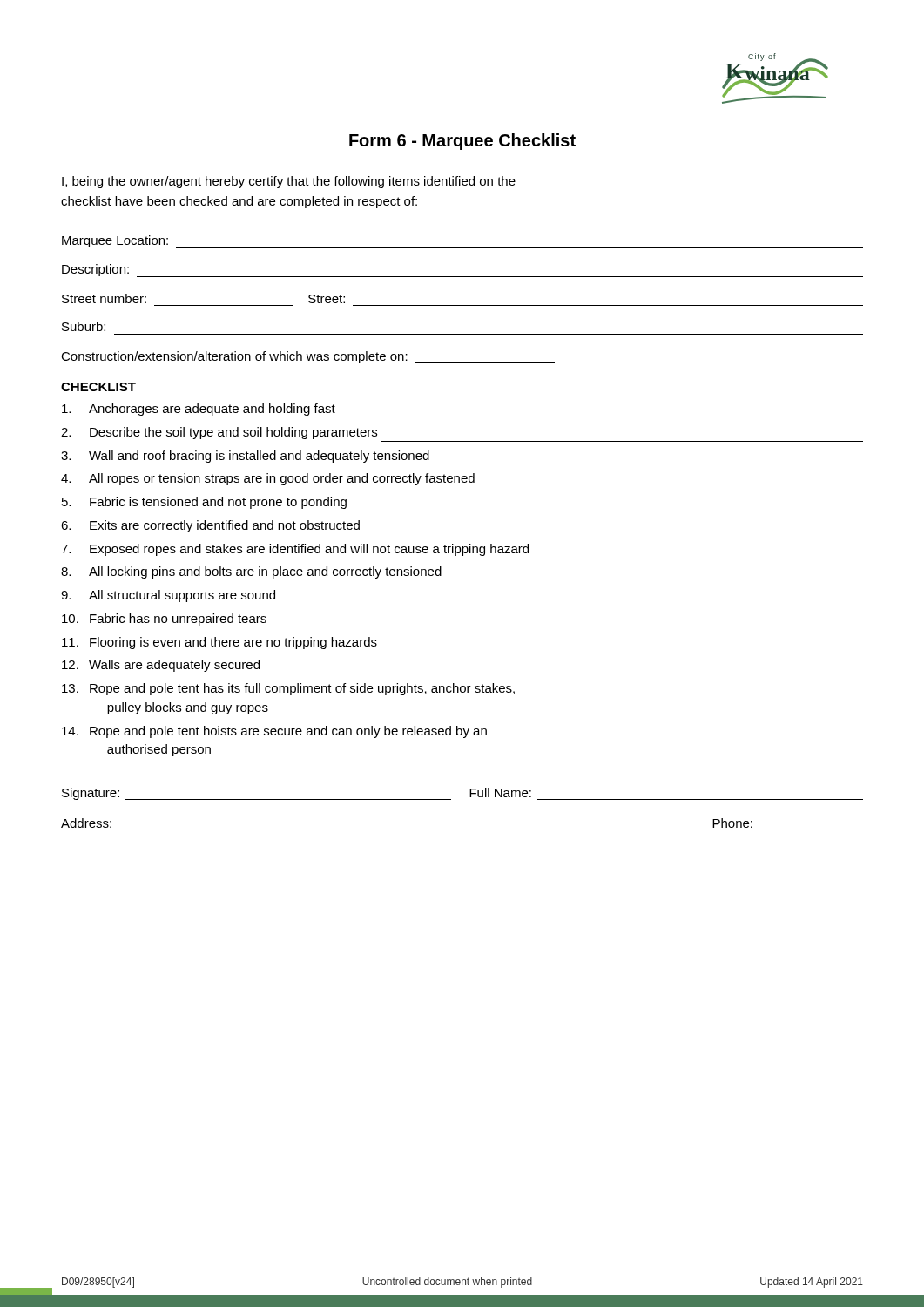Locate the text "Address: Phone:"
This screenshot has width=924, height=1307.
tap(462, 822)
